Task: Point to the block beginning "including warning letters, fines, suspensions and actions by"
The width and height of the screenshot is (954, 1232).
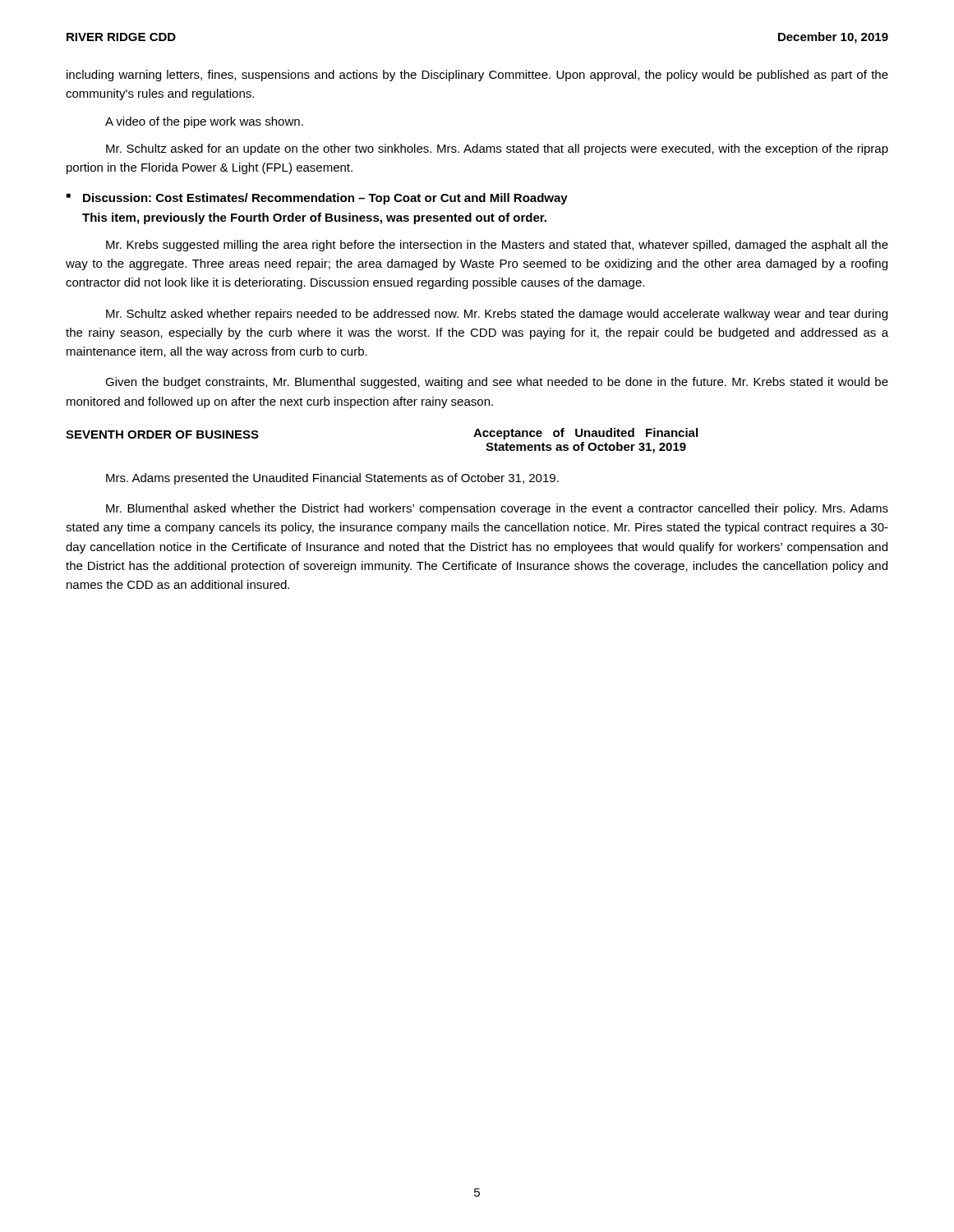Action: click(477, 84)
